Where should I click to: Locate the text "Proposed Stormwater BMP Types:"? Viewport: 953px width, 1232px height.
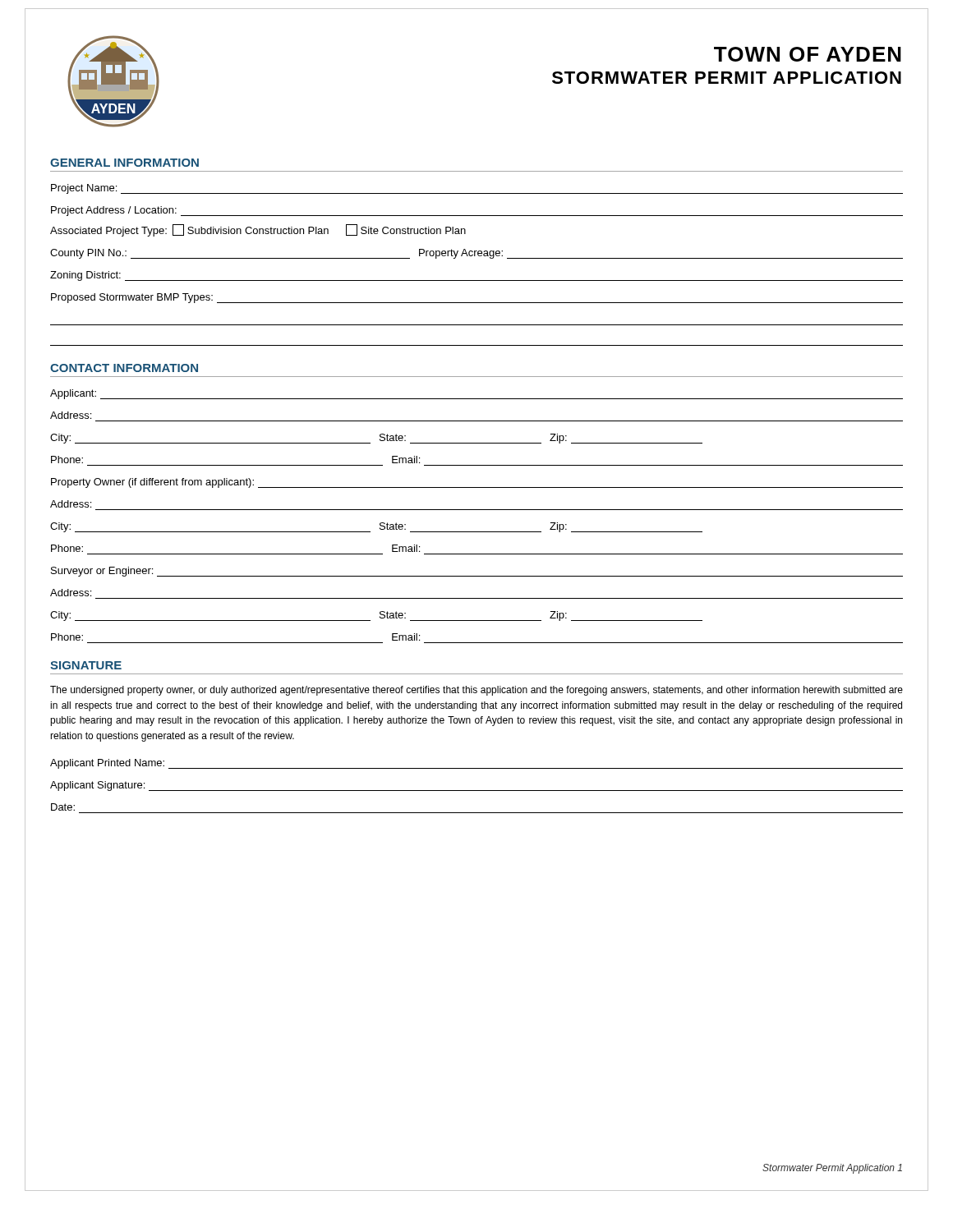(x=476, y=296)
